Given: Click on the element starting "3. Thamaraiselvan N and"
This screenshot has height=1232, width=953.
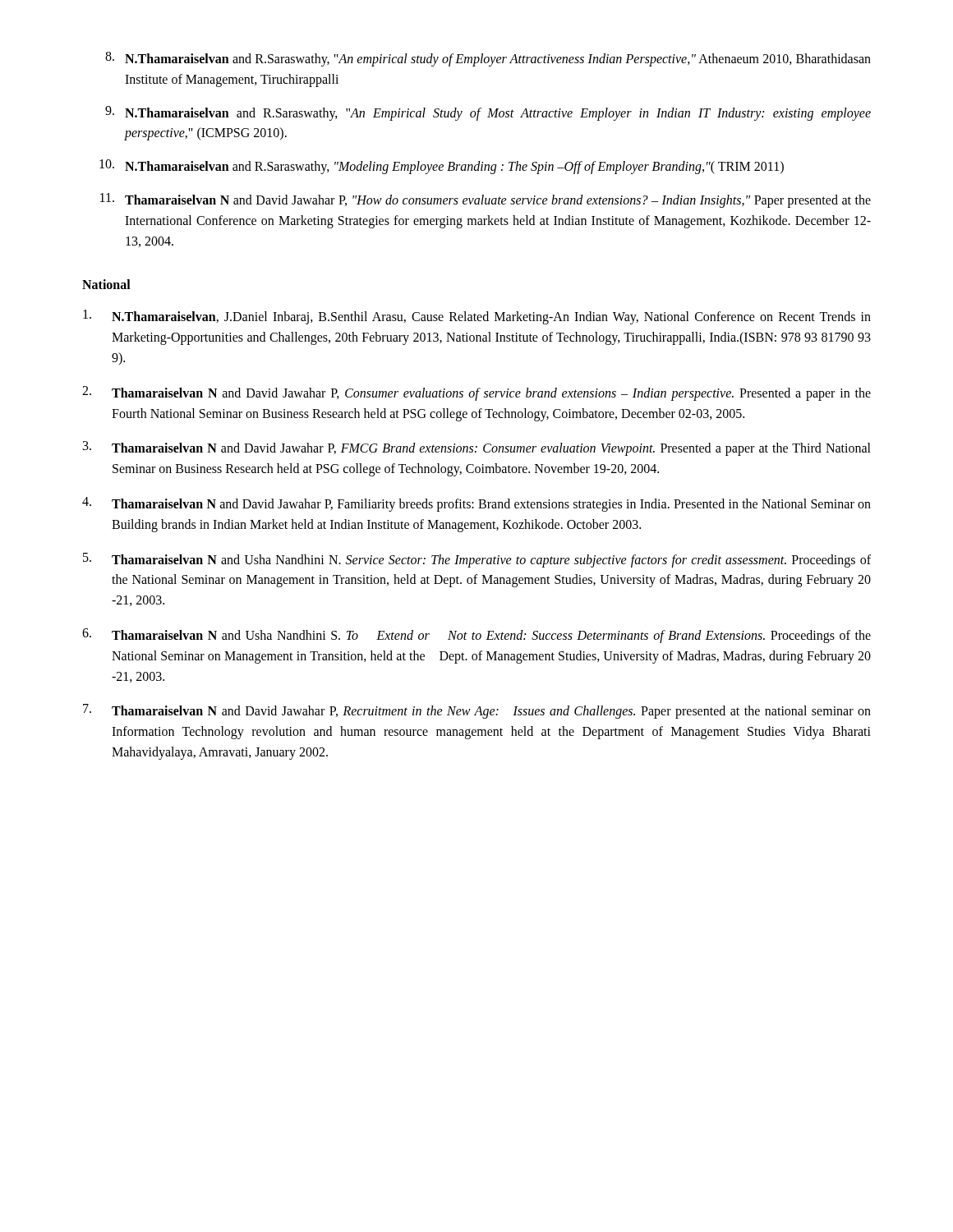Looking at the screenshot, I should click(x=476, y=459).
